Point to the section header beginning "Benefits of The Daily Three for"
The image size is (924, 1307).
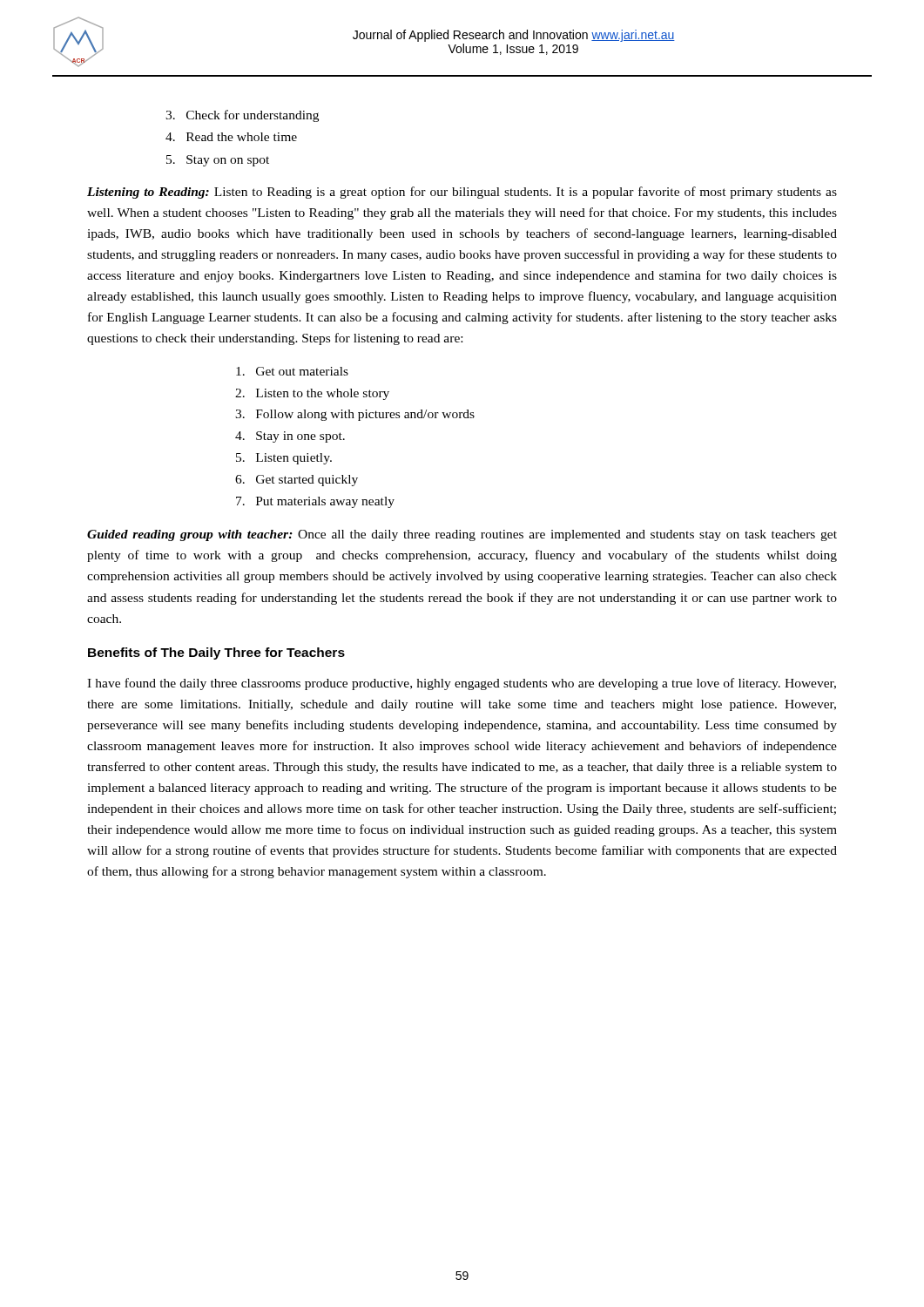[216, 652]
